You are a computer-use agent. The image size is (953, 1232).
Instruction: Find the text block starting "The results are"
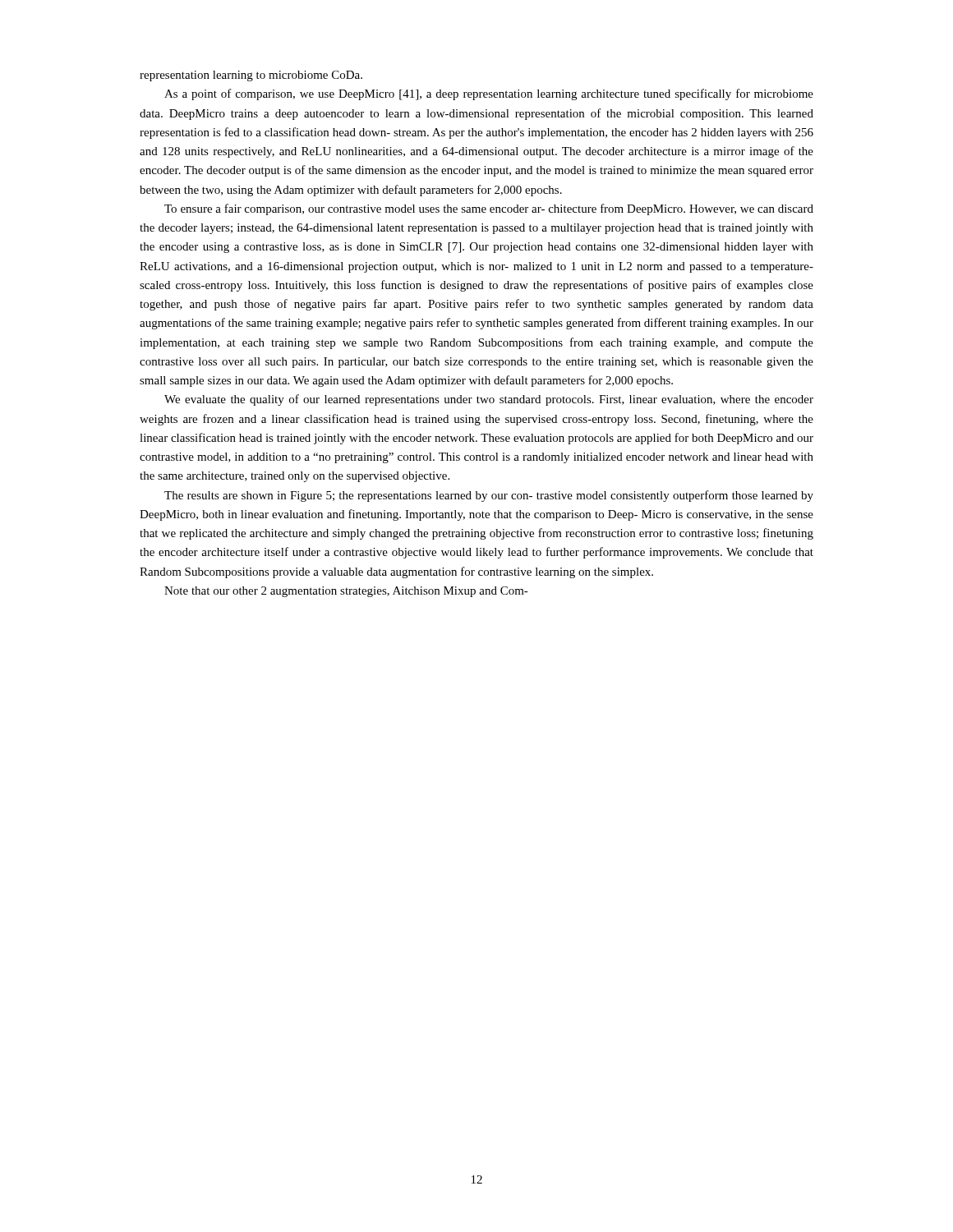tap(476, 534)
